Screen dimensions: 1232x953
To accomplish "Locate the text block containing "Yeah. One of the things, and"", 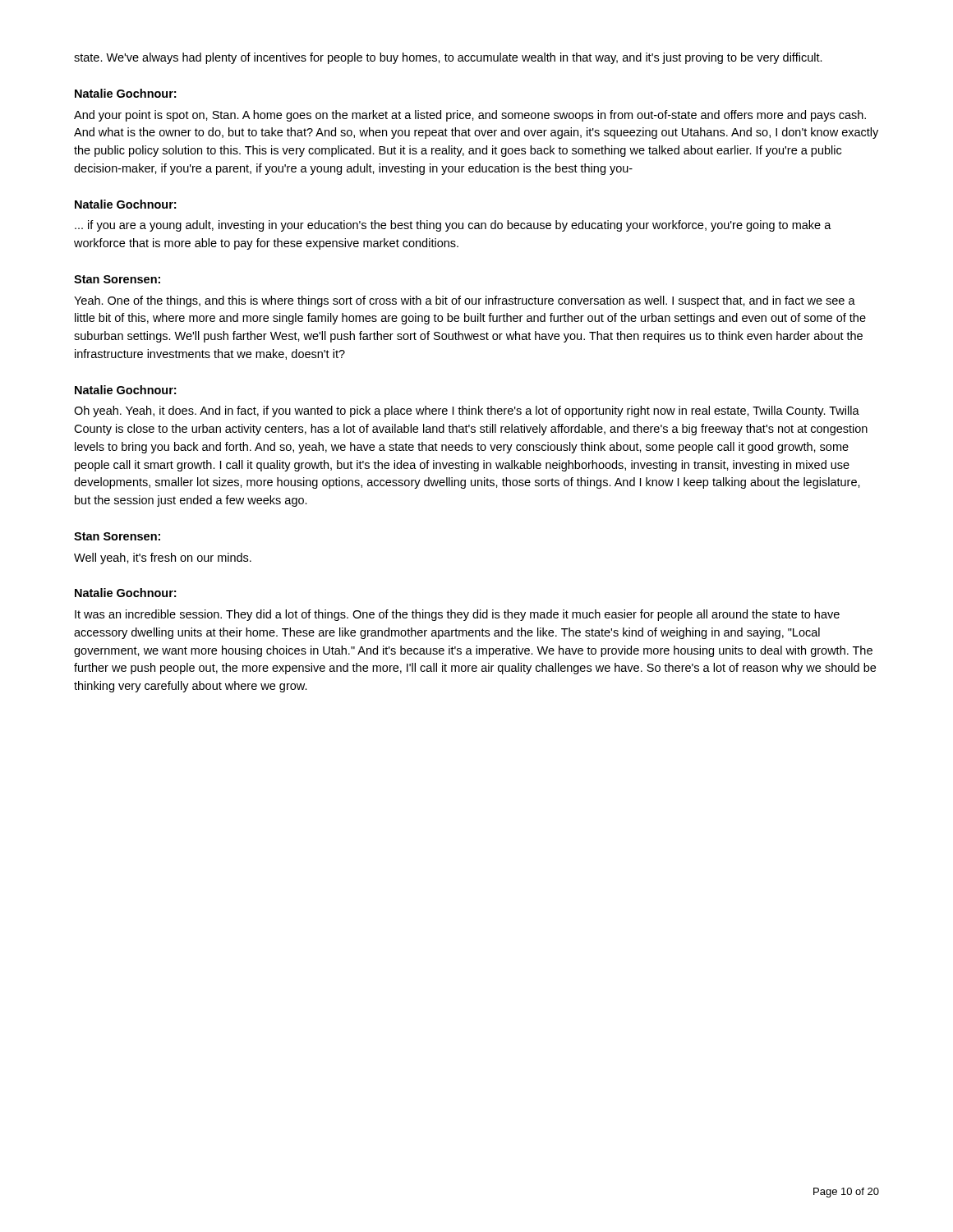I will click(470, 327).
